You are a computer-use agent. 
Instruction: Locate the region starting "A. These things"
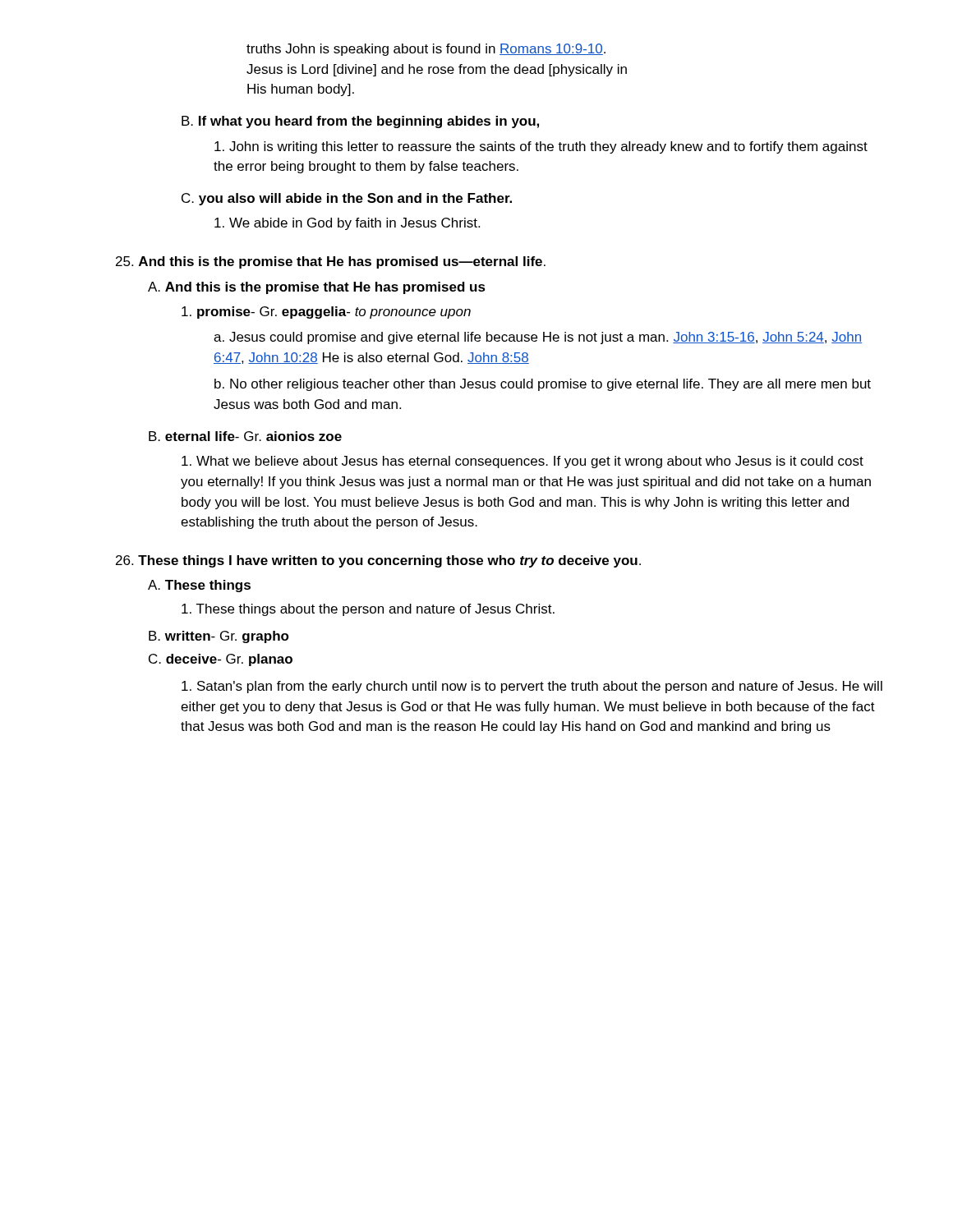click(200, 586)
